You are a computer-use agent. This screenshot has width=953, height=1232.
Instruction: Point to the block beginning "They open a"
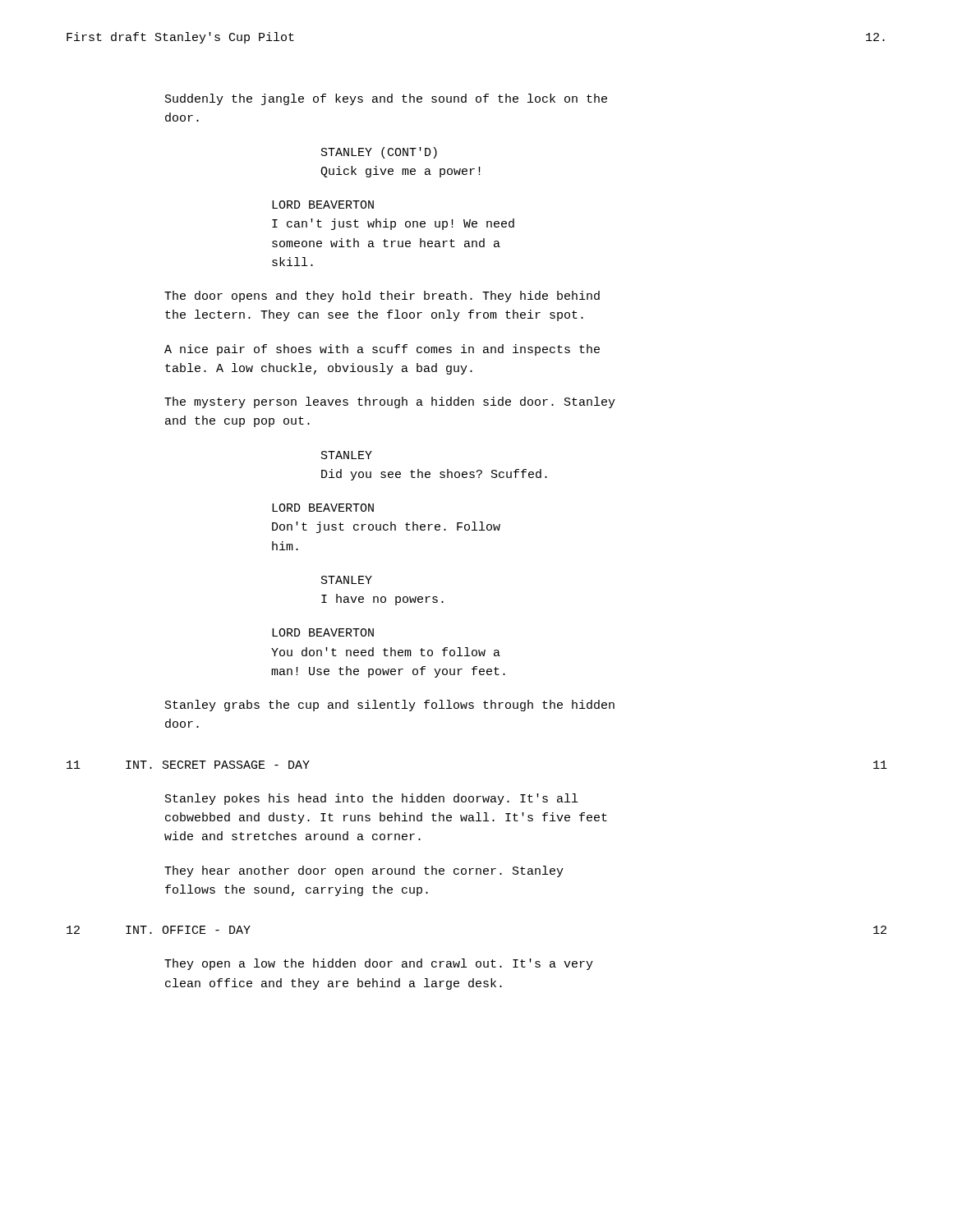[x=379, y=974]
